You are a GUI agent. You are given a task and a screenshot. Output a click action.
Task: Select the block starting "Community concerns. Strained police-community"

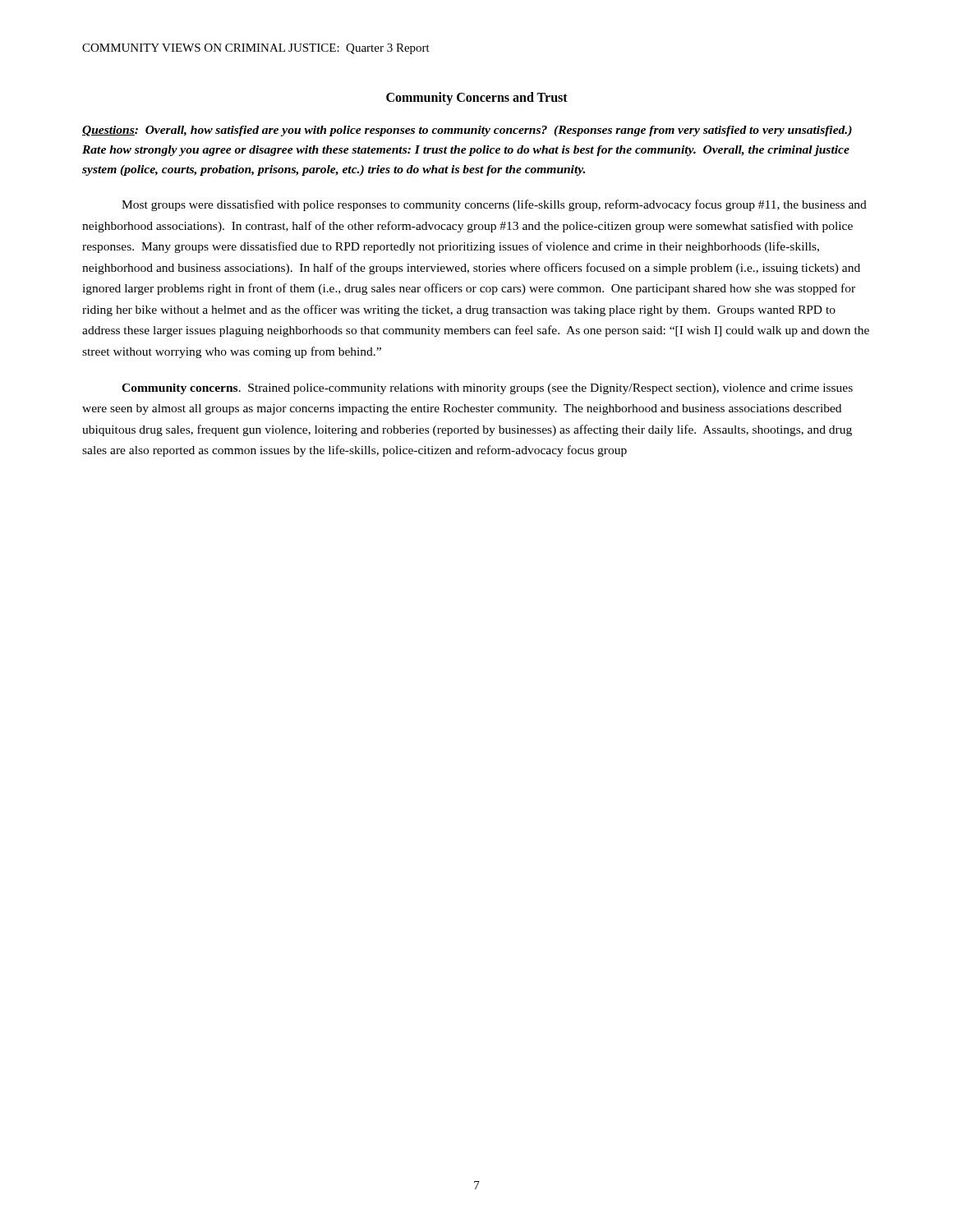tap(468, 418)
